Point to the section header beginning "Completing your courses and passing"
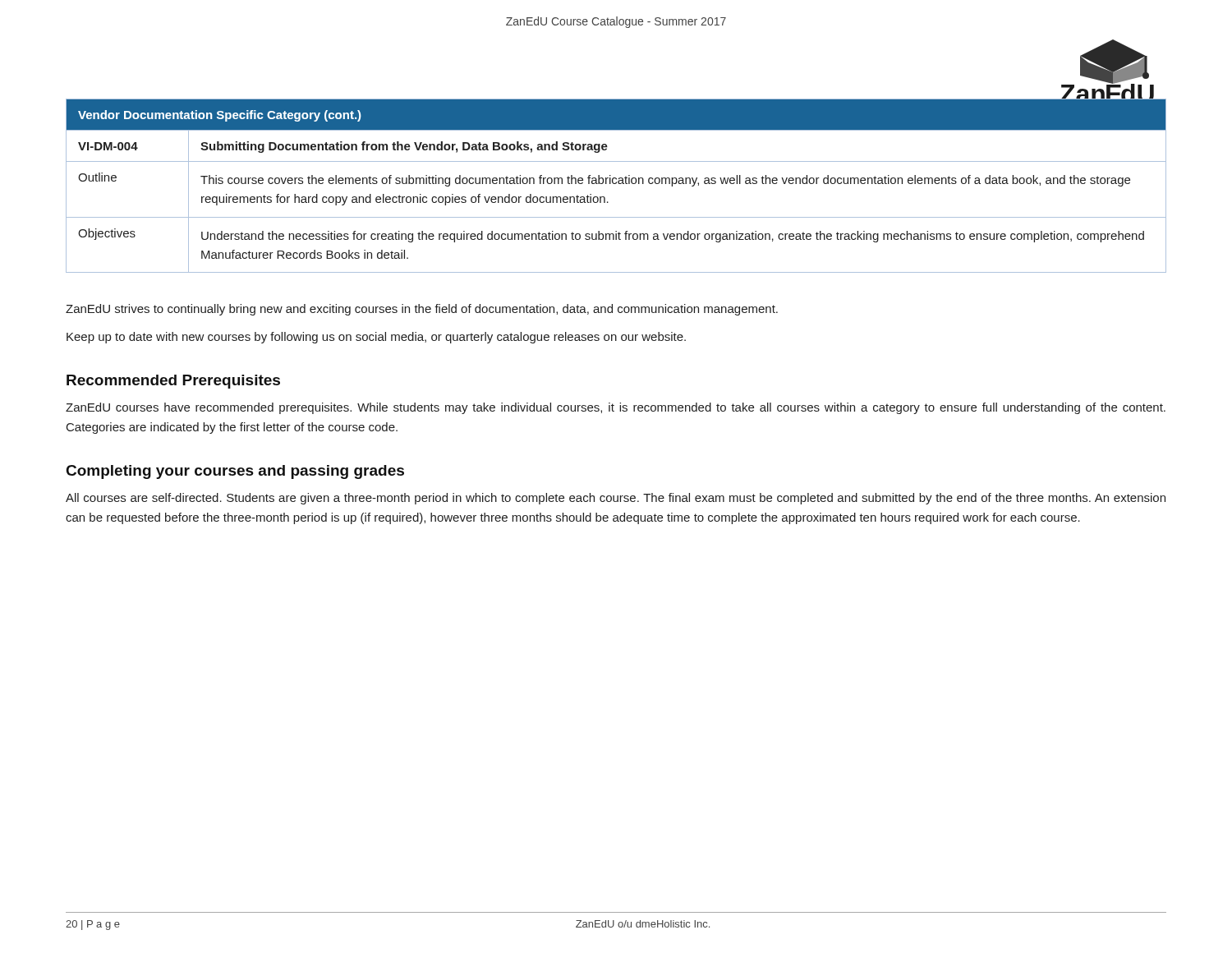1232x953 pixels. tap(235, 470)
